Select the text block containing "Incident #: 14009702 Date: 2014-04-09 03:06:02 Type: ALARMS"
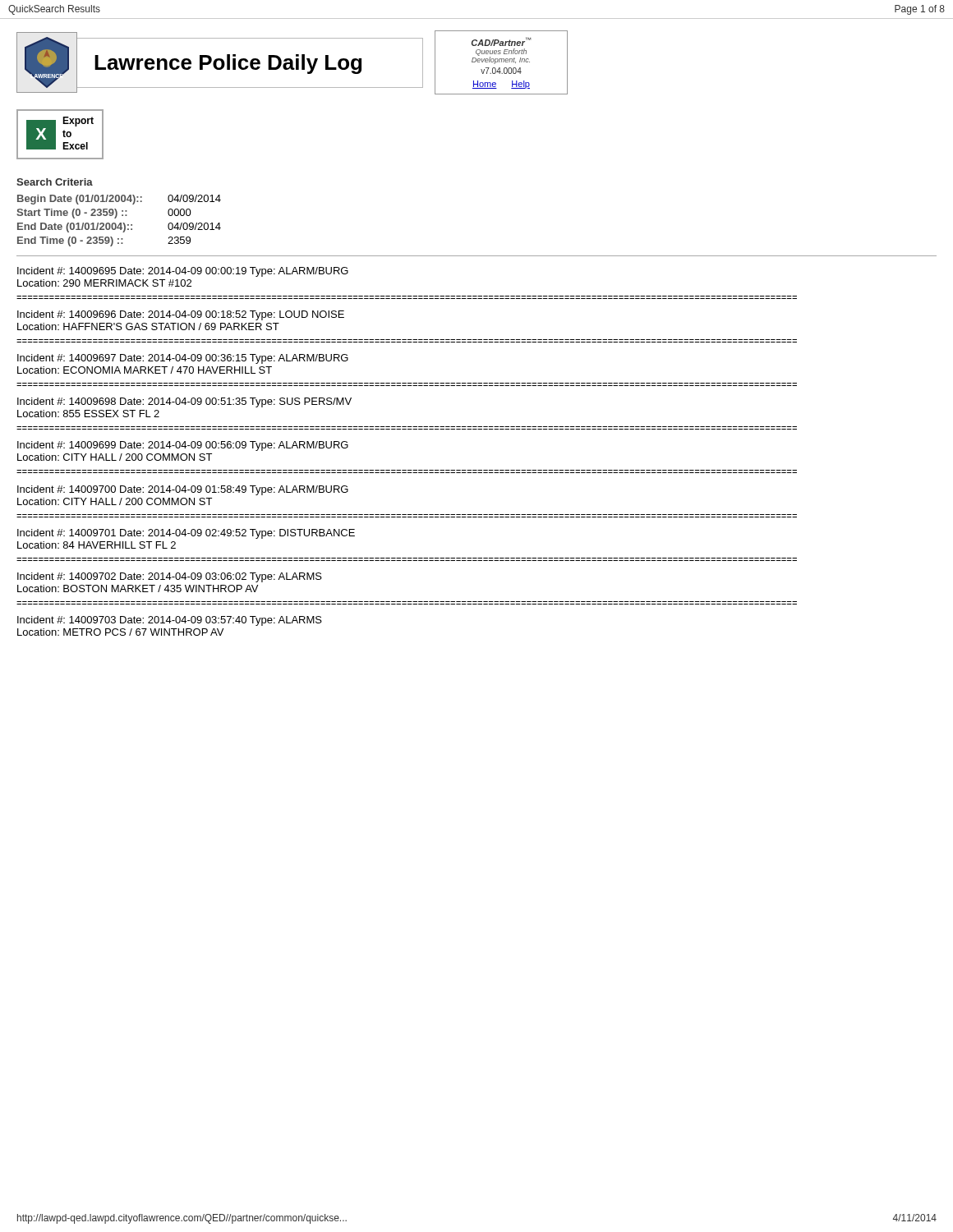953x1232 pixels. pyautogui.click(x=169, y=582)
